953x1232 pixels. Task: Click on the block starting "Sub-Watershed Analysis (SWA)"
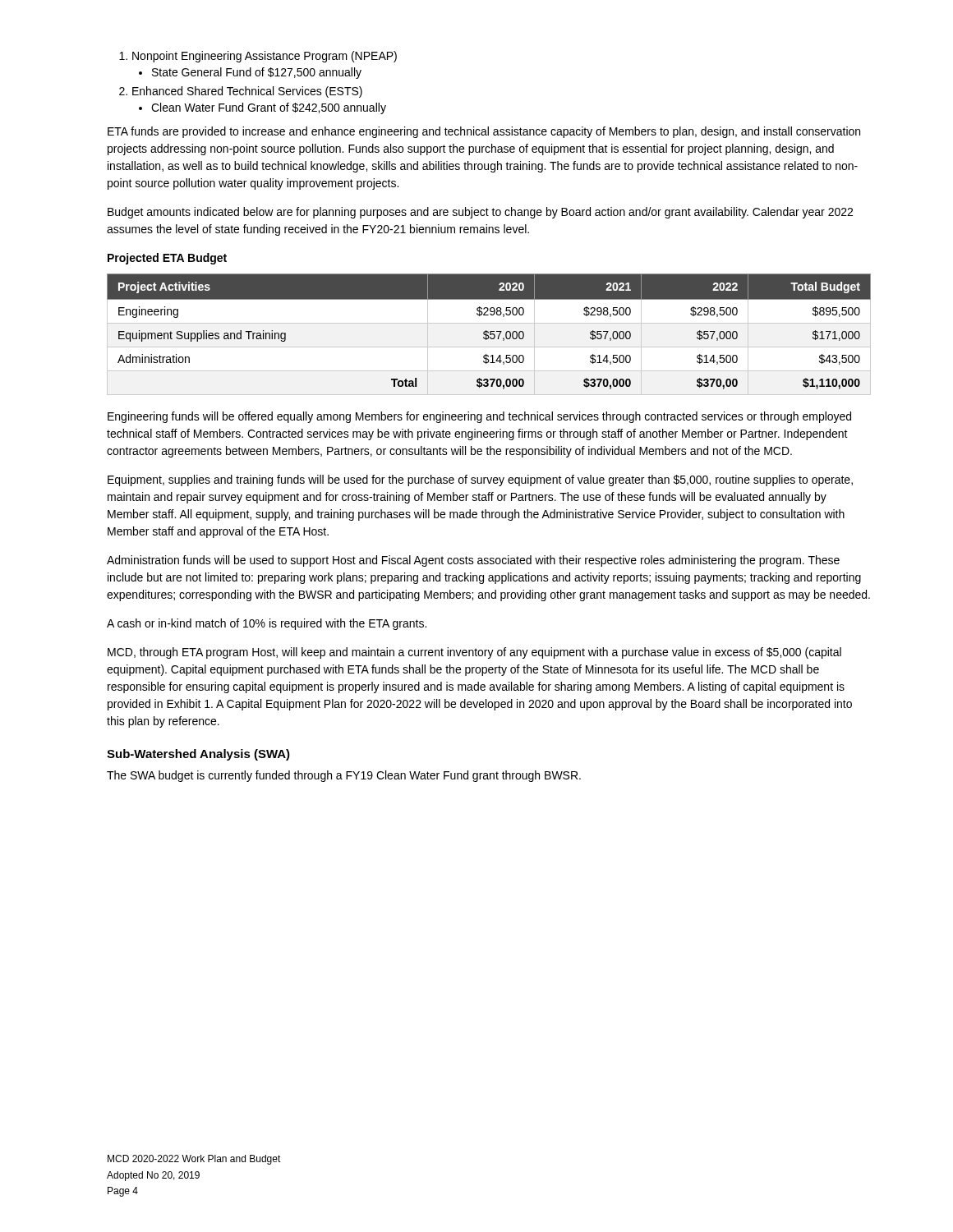point(198,754)
